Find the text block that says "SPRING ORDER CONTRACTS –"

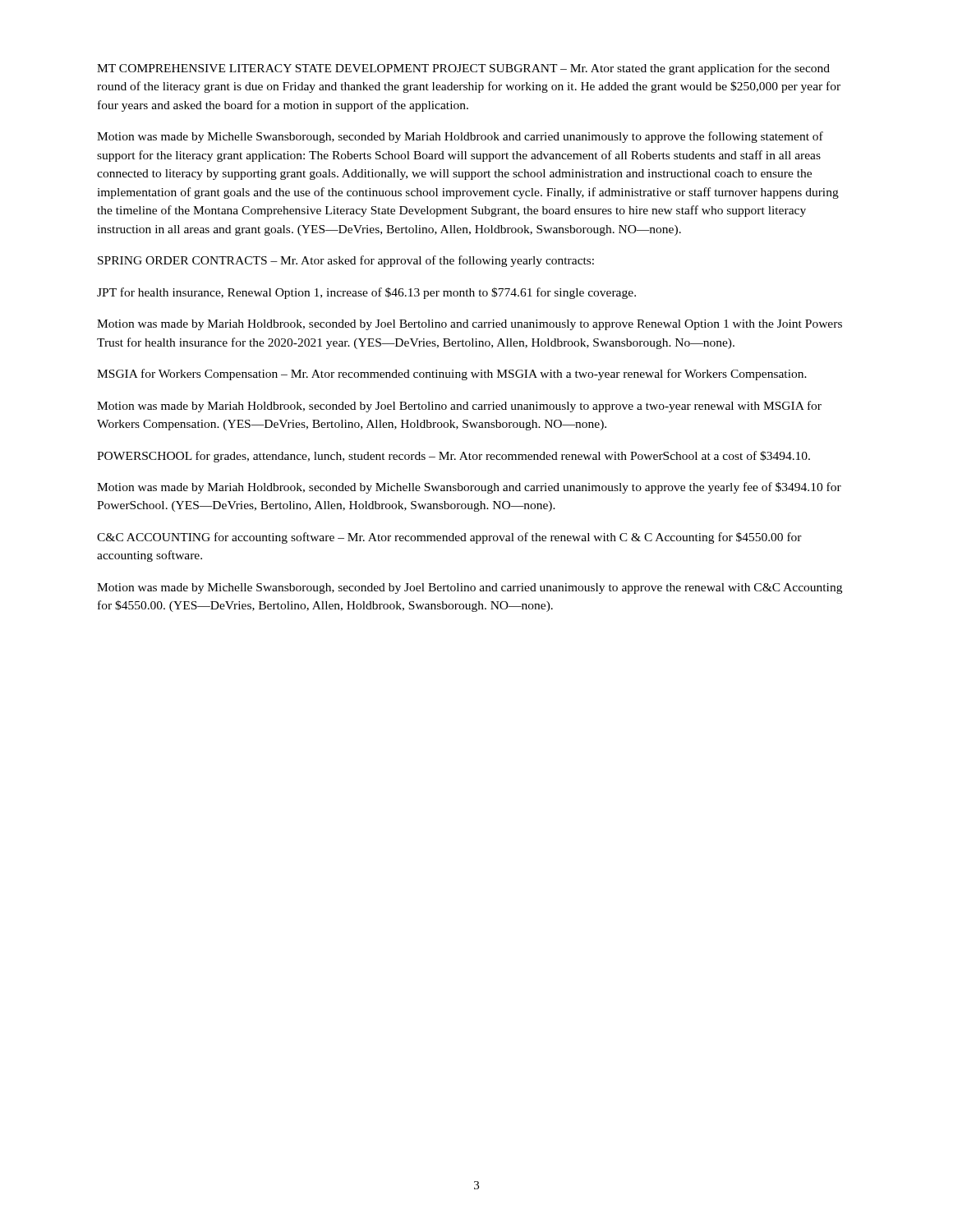(346, 260)
